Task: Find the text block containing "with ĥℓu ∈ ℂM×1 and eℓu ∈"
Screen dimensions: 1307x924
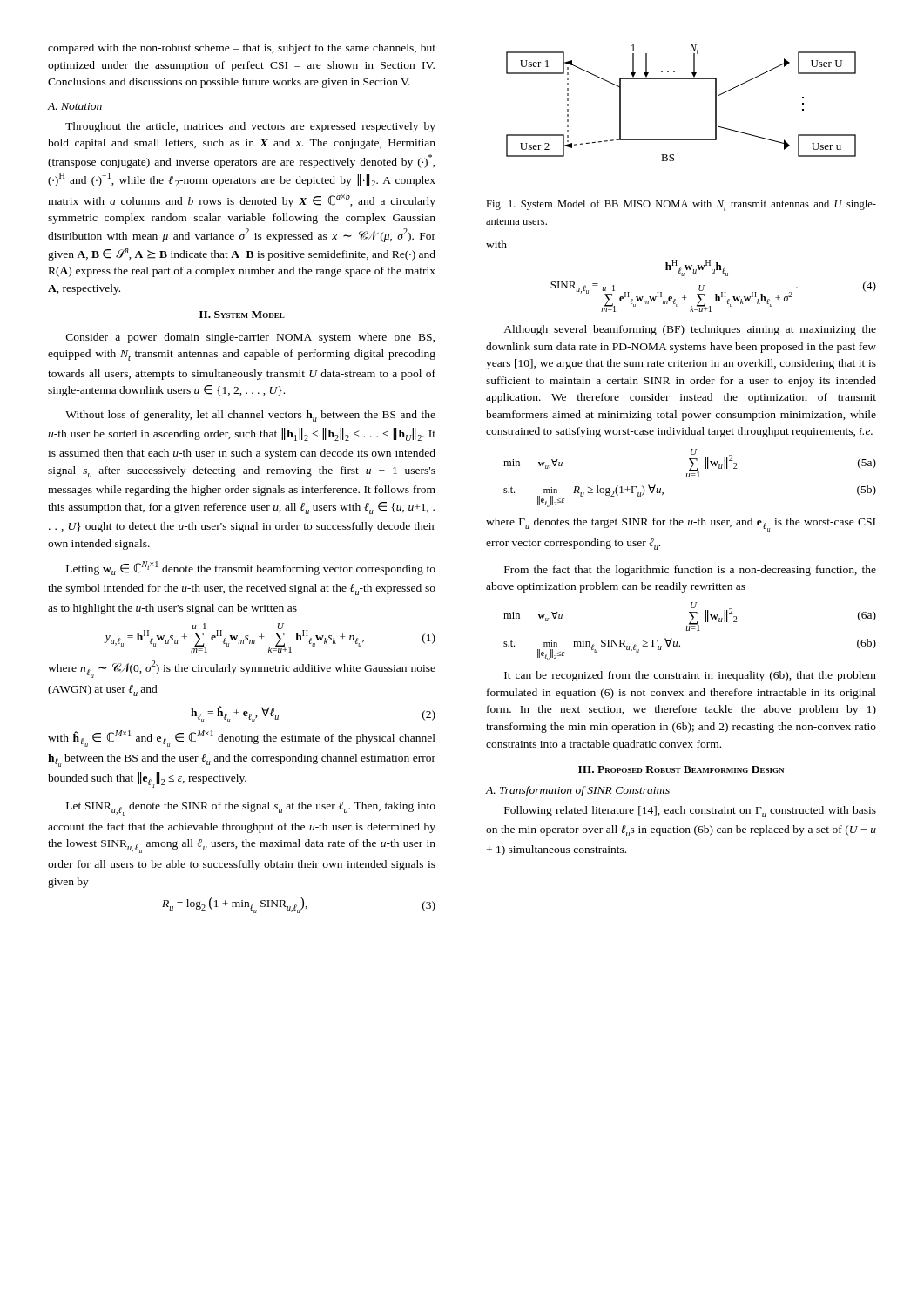Action: point(242,809)
